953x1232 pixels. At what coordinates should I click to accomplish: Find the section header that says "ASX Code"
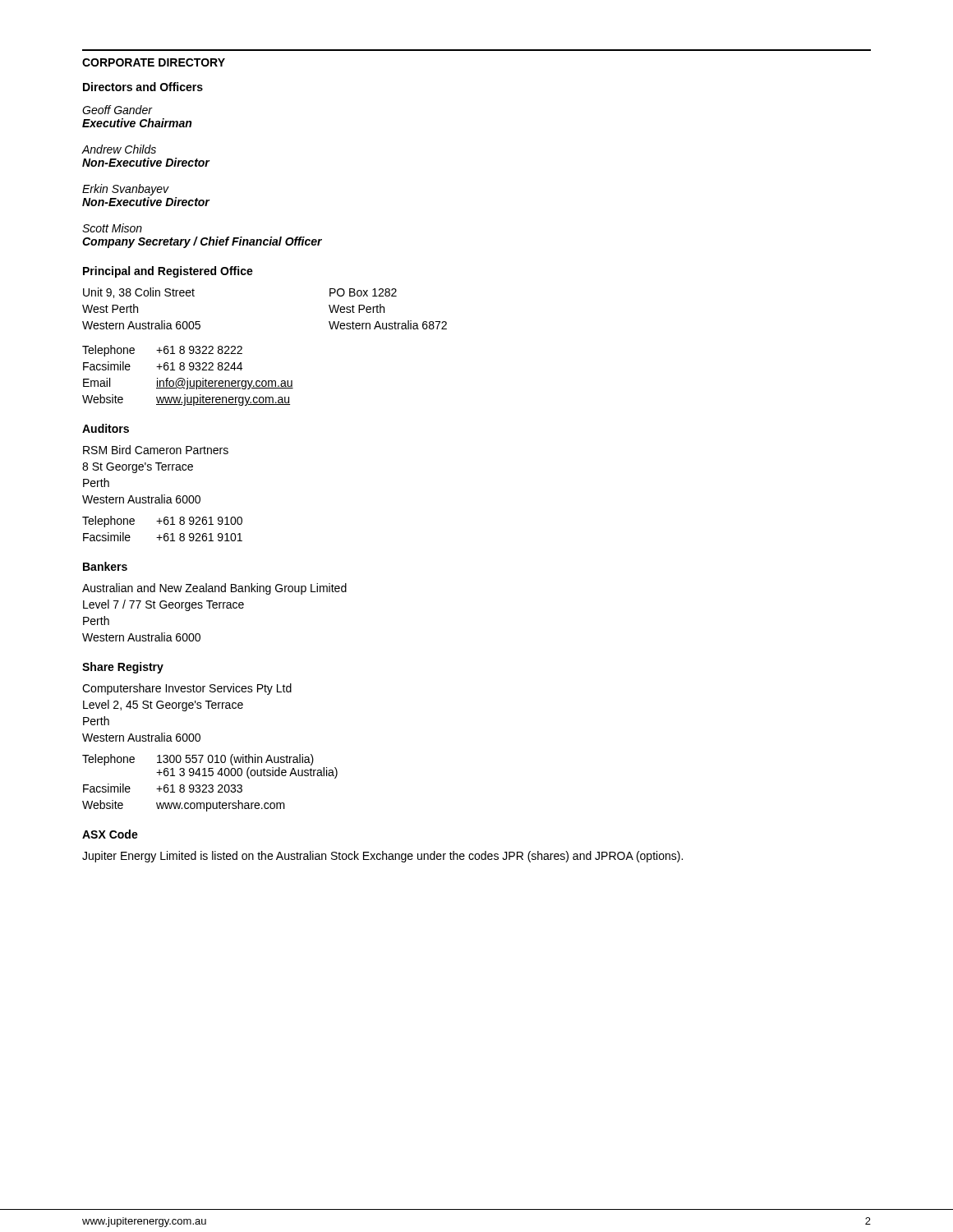point(110,834)
